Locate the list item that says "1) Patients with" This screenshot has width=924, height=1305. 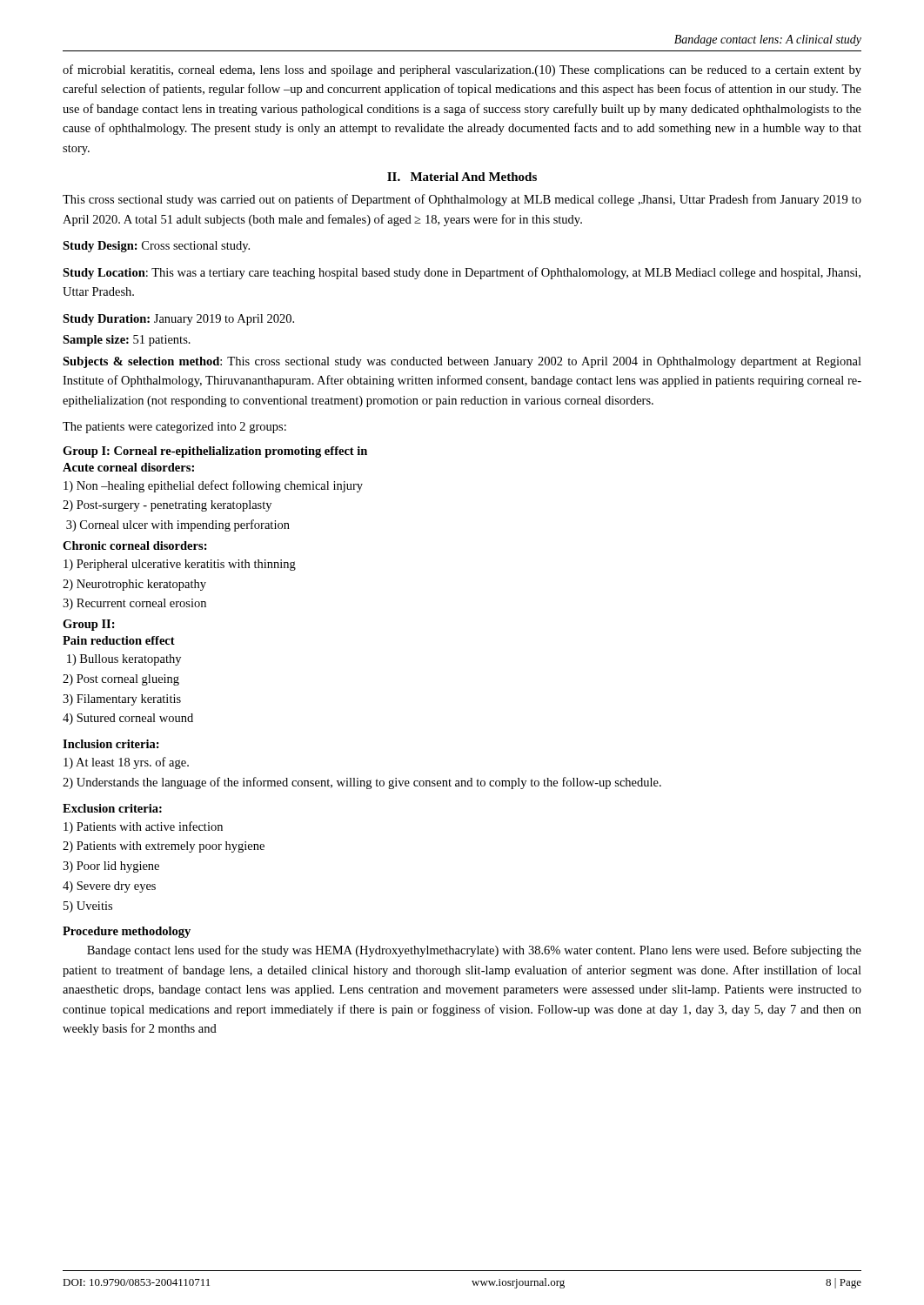(143, 826)
